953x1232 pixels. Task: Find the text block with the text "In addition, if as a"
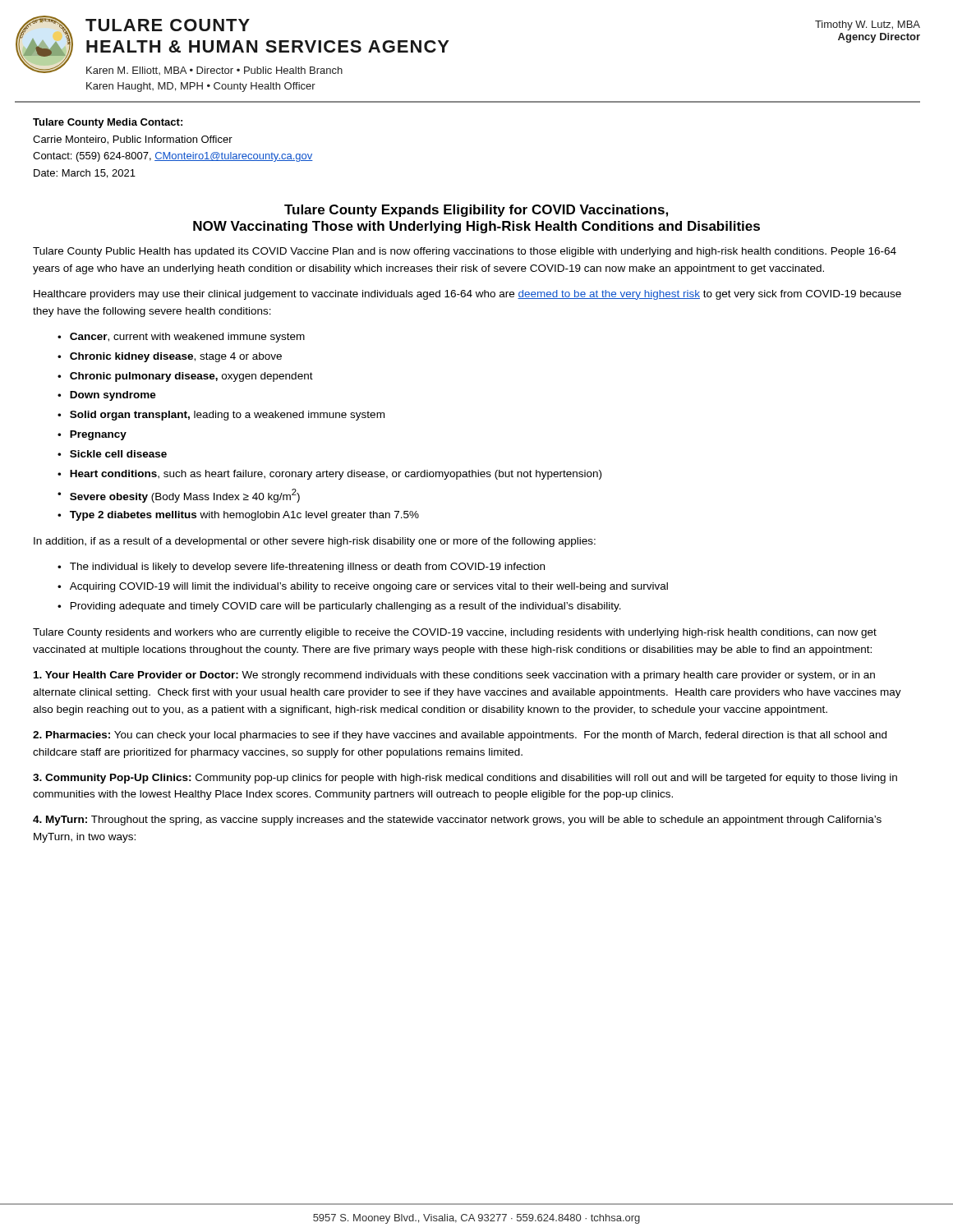click(x=315, y=541)
